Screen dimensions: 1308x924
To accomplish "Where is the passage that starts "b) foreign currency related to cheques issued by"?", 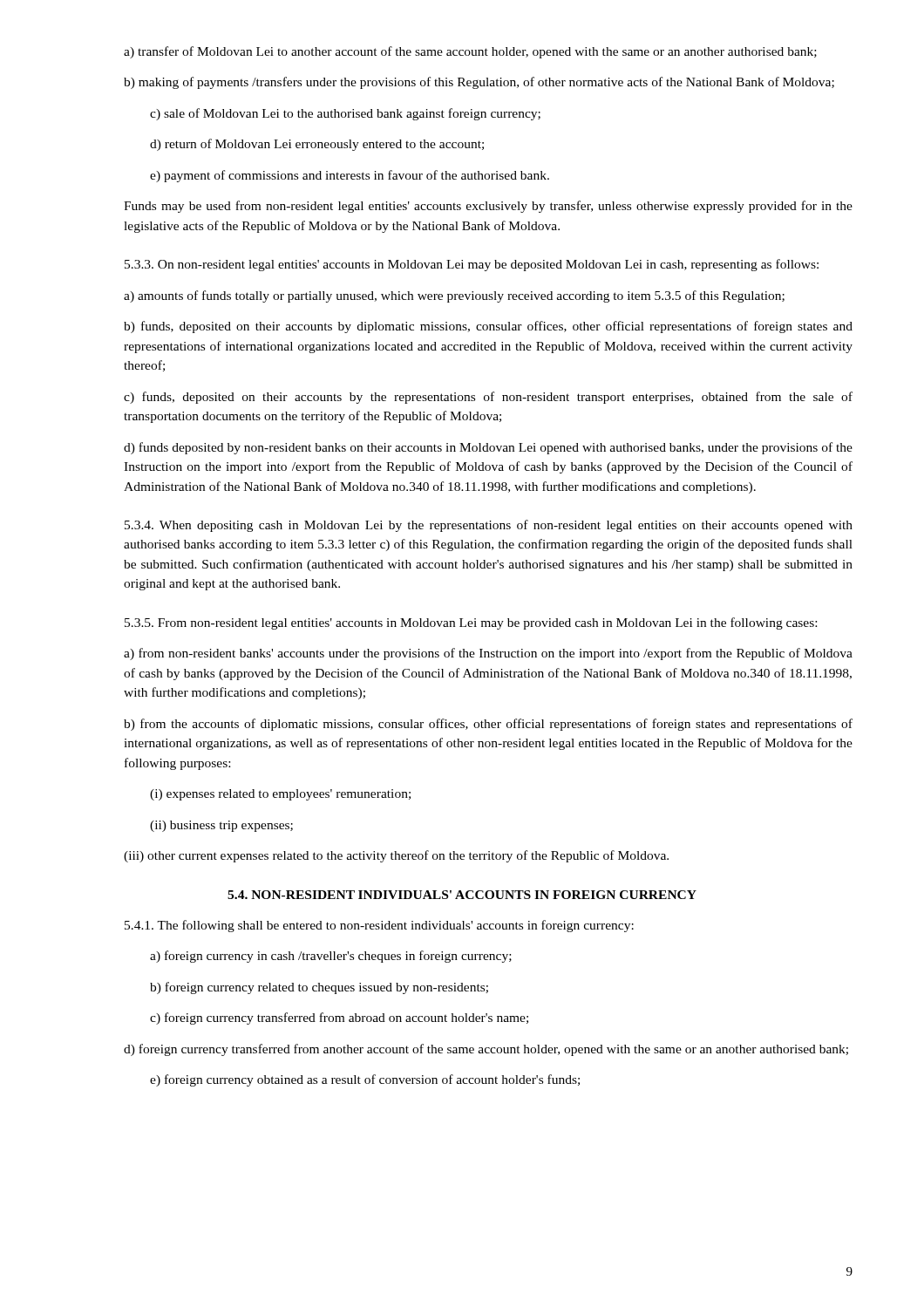I will (320, 987).
